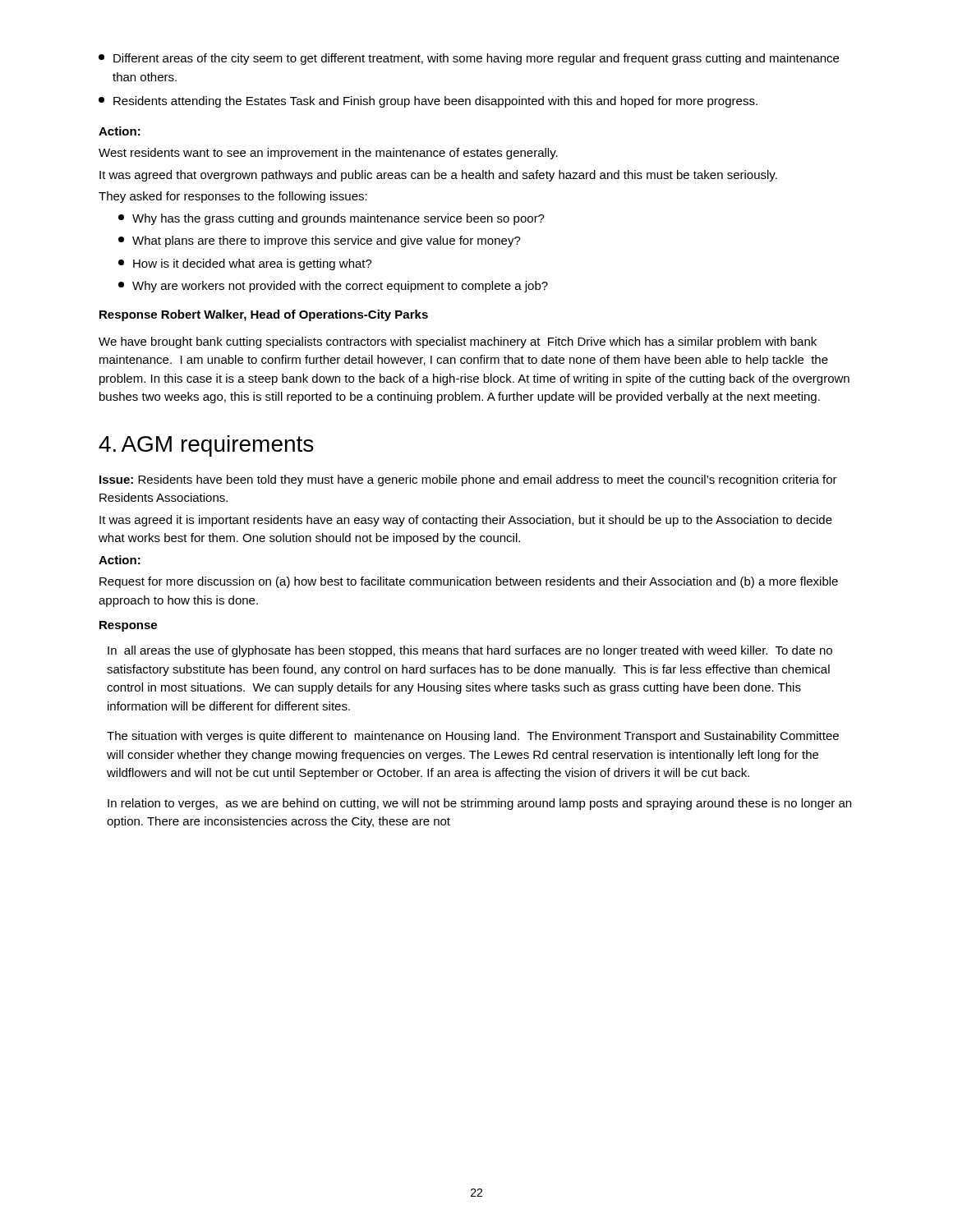Where is the passage that starts "The situation with verges is"?

[473, 754]
